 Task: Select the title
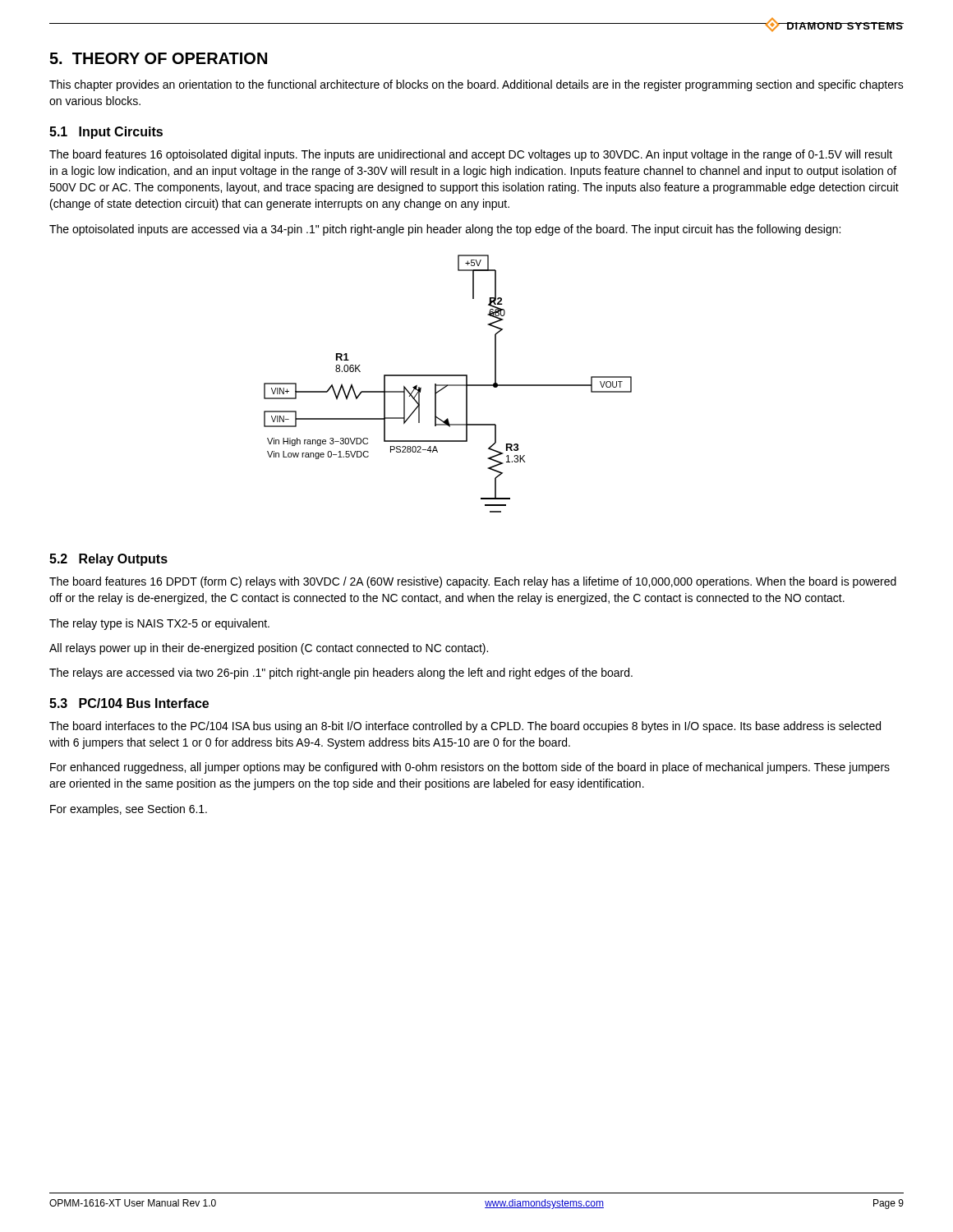(x=476, y=59)
